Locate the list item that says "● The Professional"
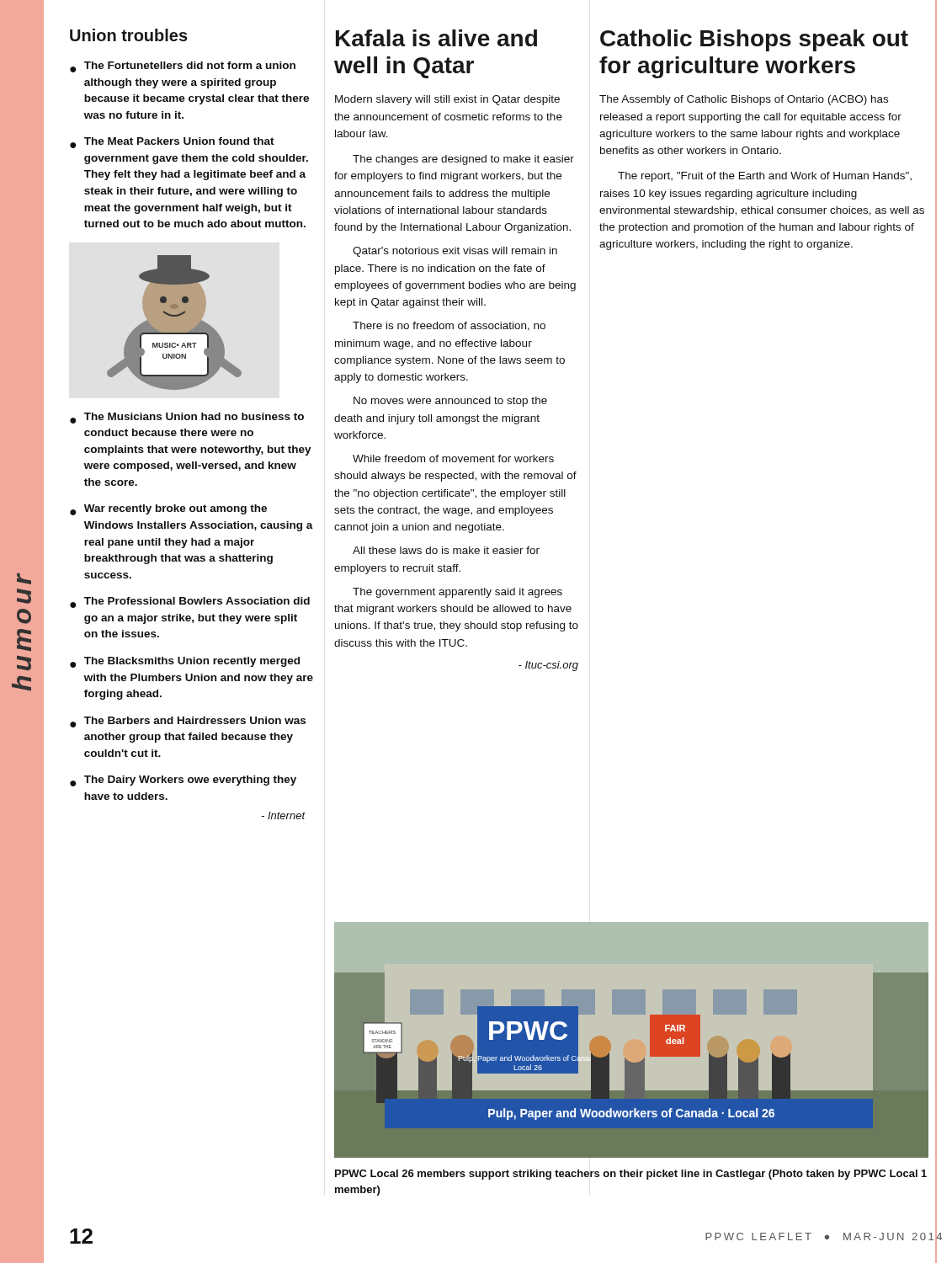Screen dimensions: 1263x952 coord(191,618)
